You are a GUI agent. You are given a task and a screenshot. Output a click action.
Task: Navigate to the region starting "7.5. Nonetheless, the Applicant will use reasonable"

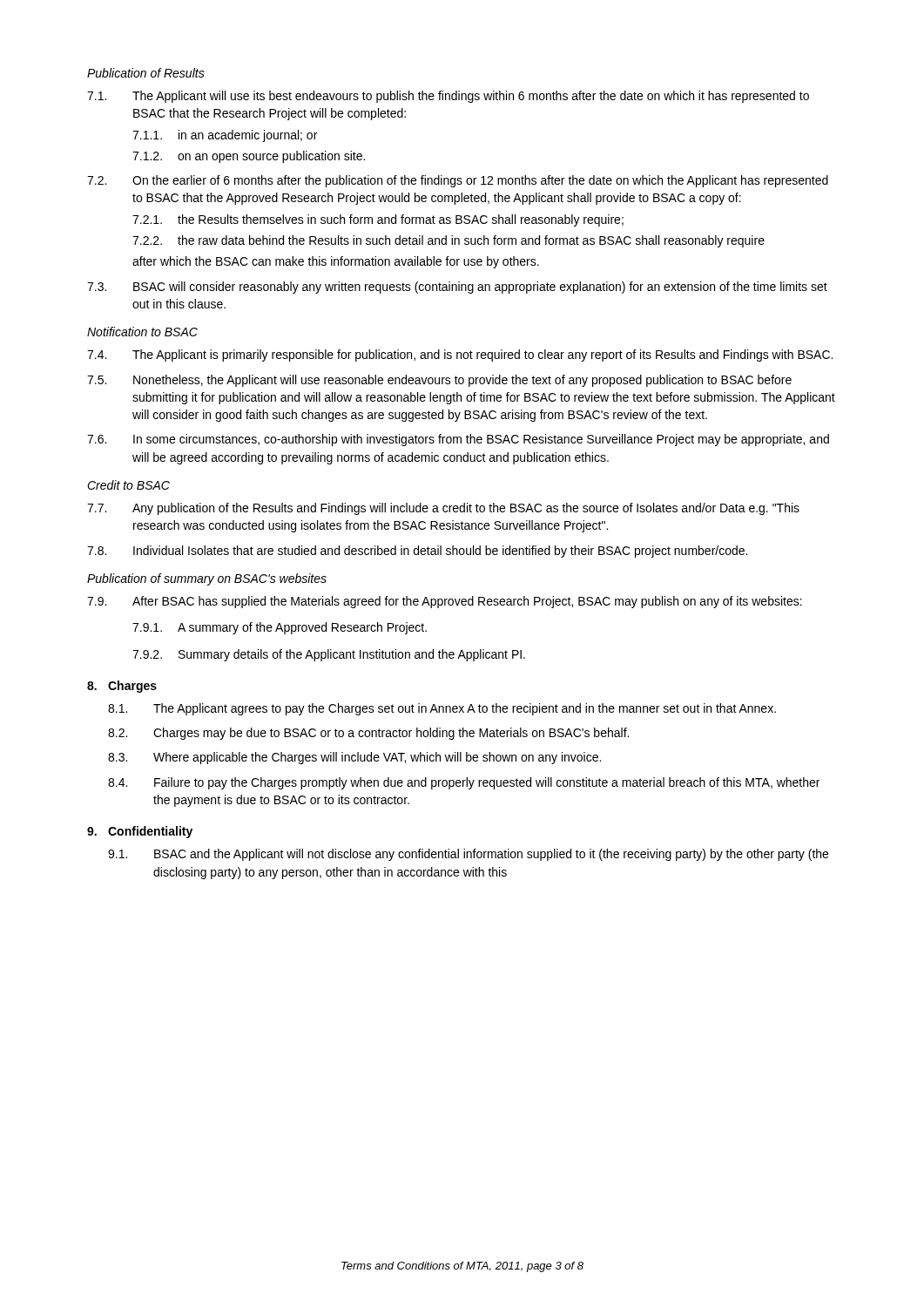tap(462, 397)
